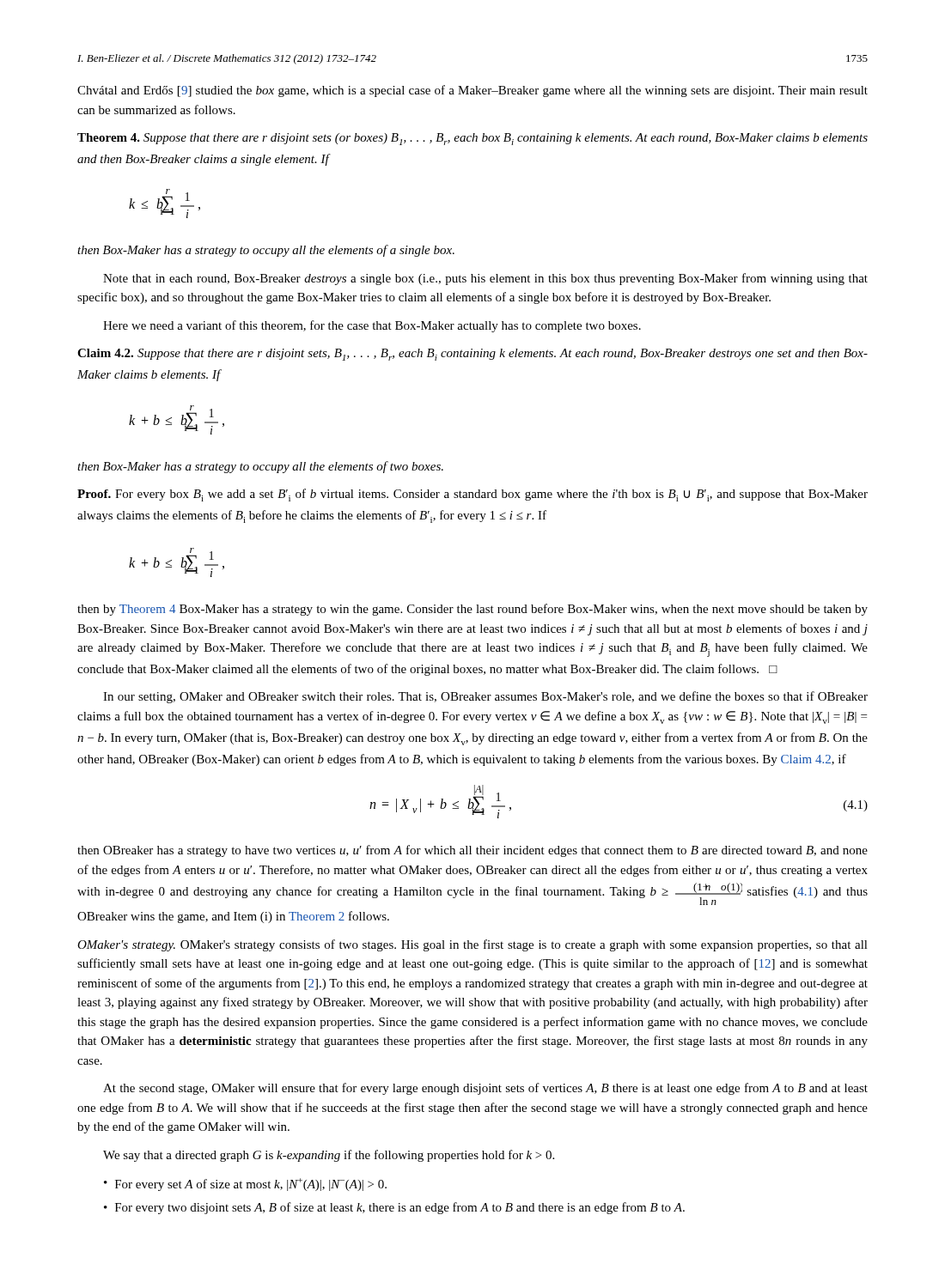Viewport: 945px width, 1288px height.
Task: Select the passage starting "Here we need a variant of"
Action: point(472,325)
